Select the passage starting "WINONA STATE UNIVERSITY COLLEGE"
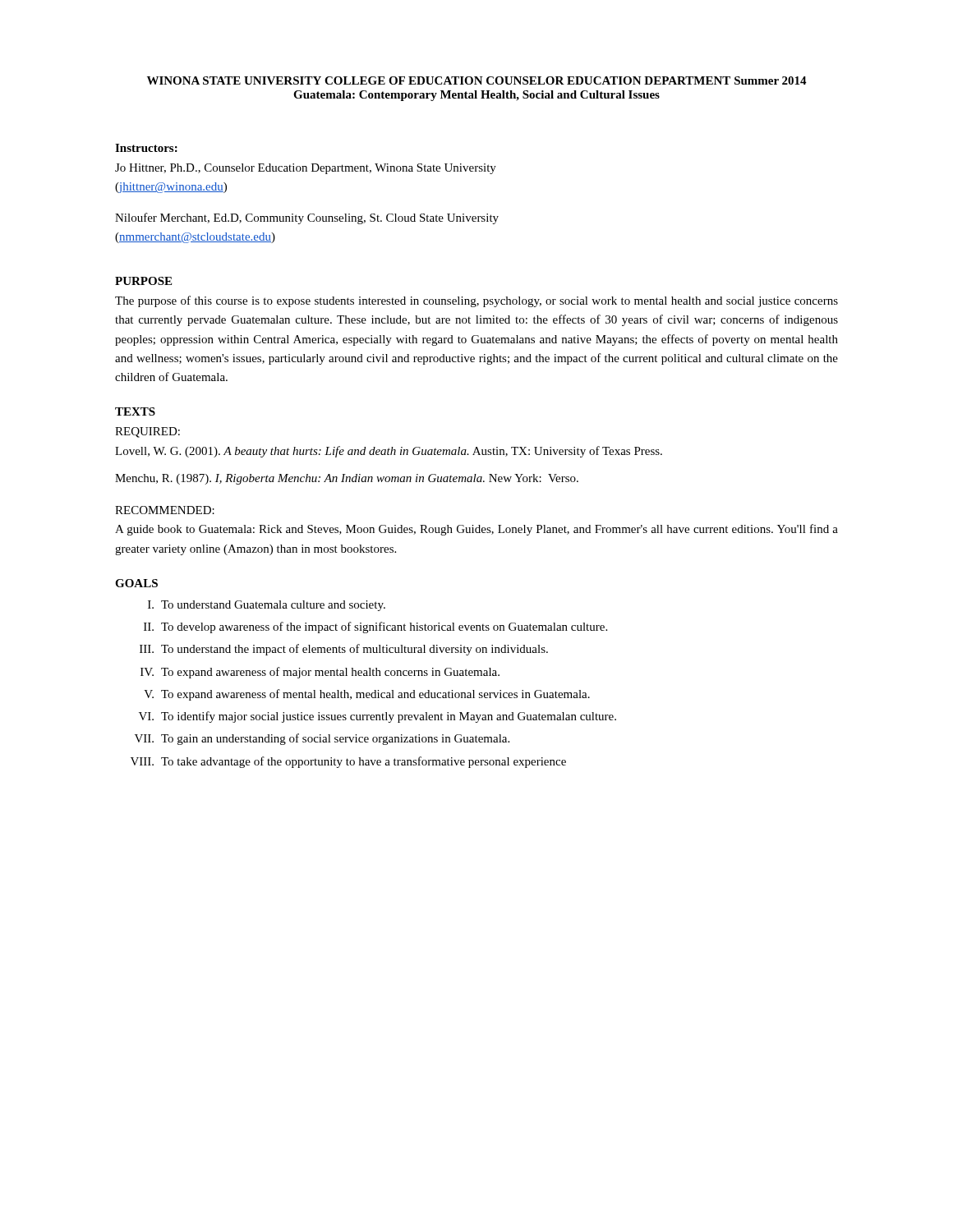The image size is (953, 1232). pos(476,87)
